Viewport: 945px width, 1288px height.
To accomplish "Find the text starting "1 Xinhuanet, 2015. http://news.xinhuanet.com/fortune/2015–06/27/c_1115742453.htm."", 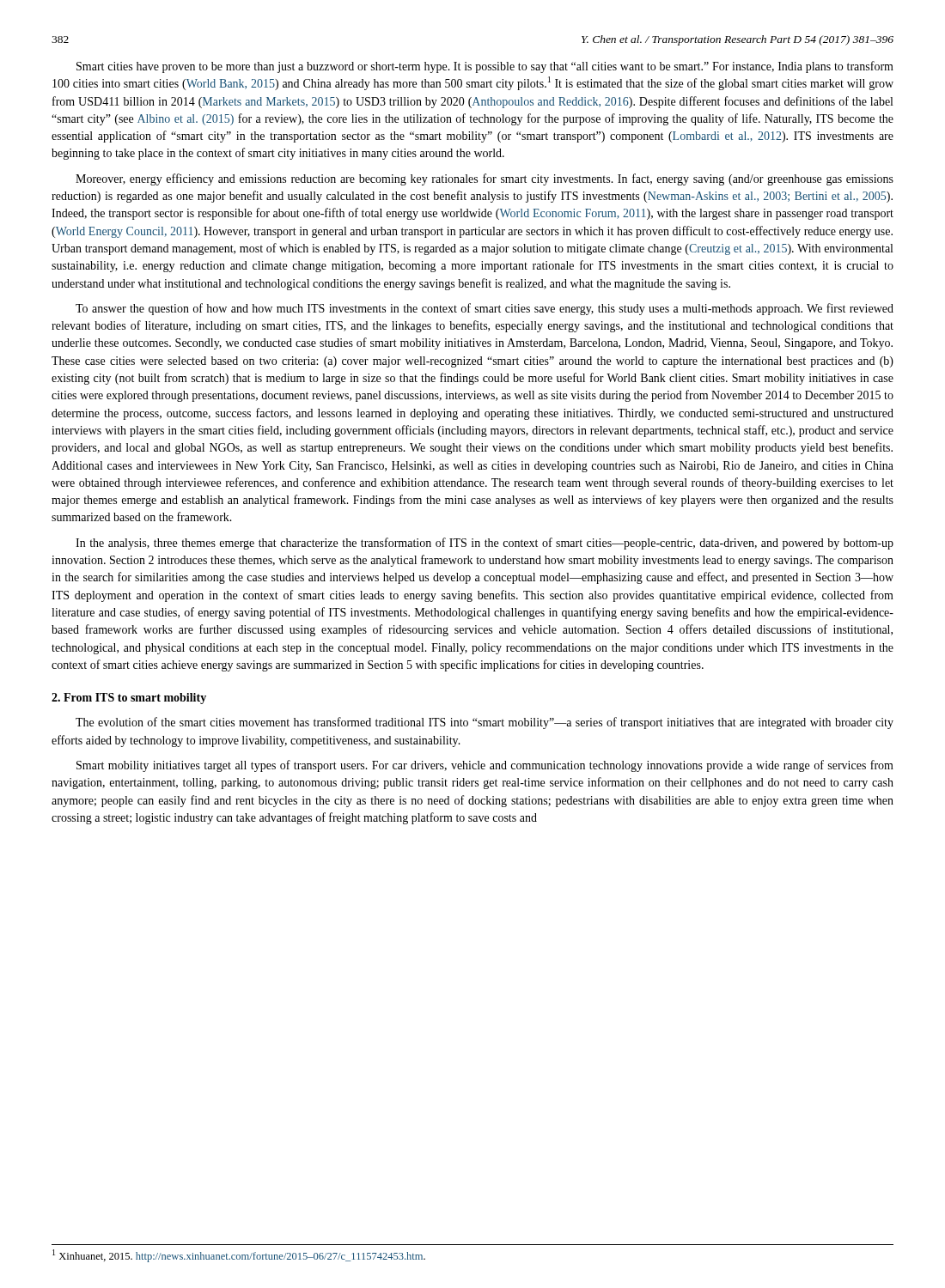I will [239, 1255].
